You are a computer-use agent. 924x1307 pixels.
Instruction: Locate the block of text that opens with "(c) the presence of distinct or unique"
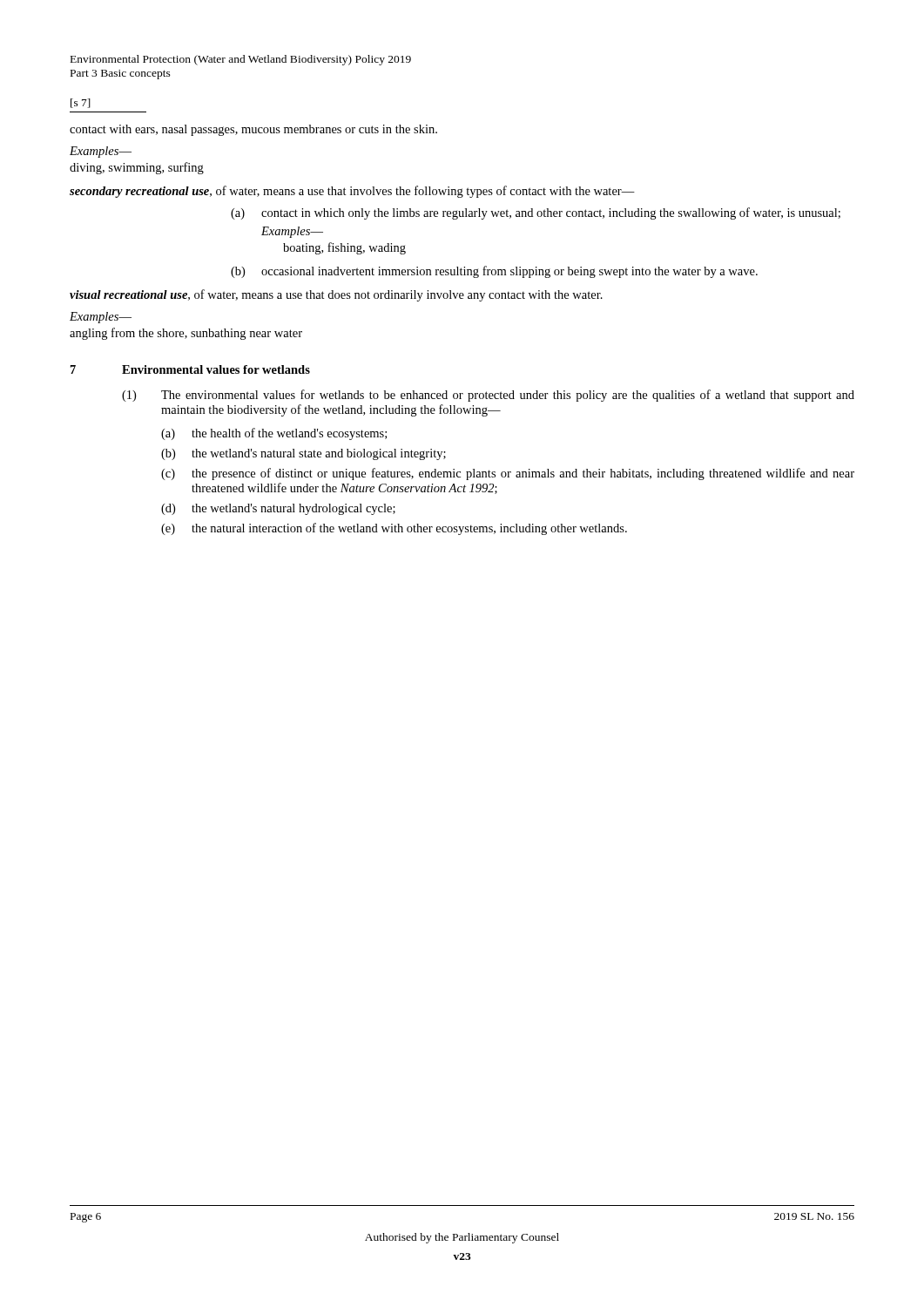coord(508,481)
